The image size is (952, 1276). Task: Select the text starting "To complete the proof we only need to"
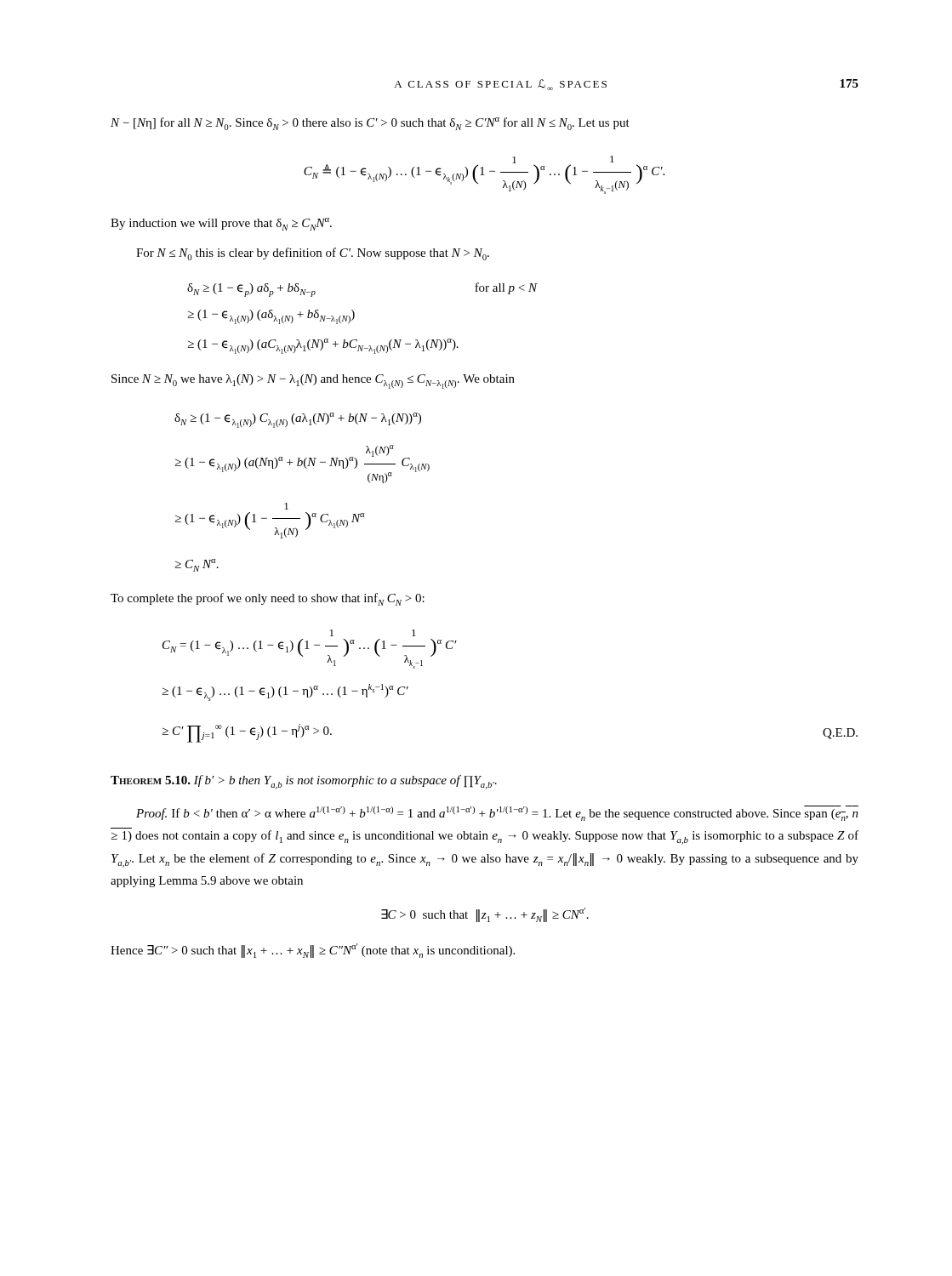[268, 600]
